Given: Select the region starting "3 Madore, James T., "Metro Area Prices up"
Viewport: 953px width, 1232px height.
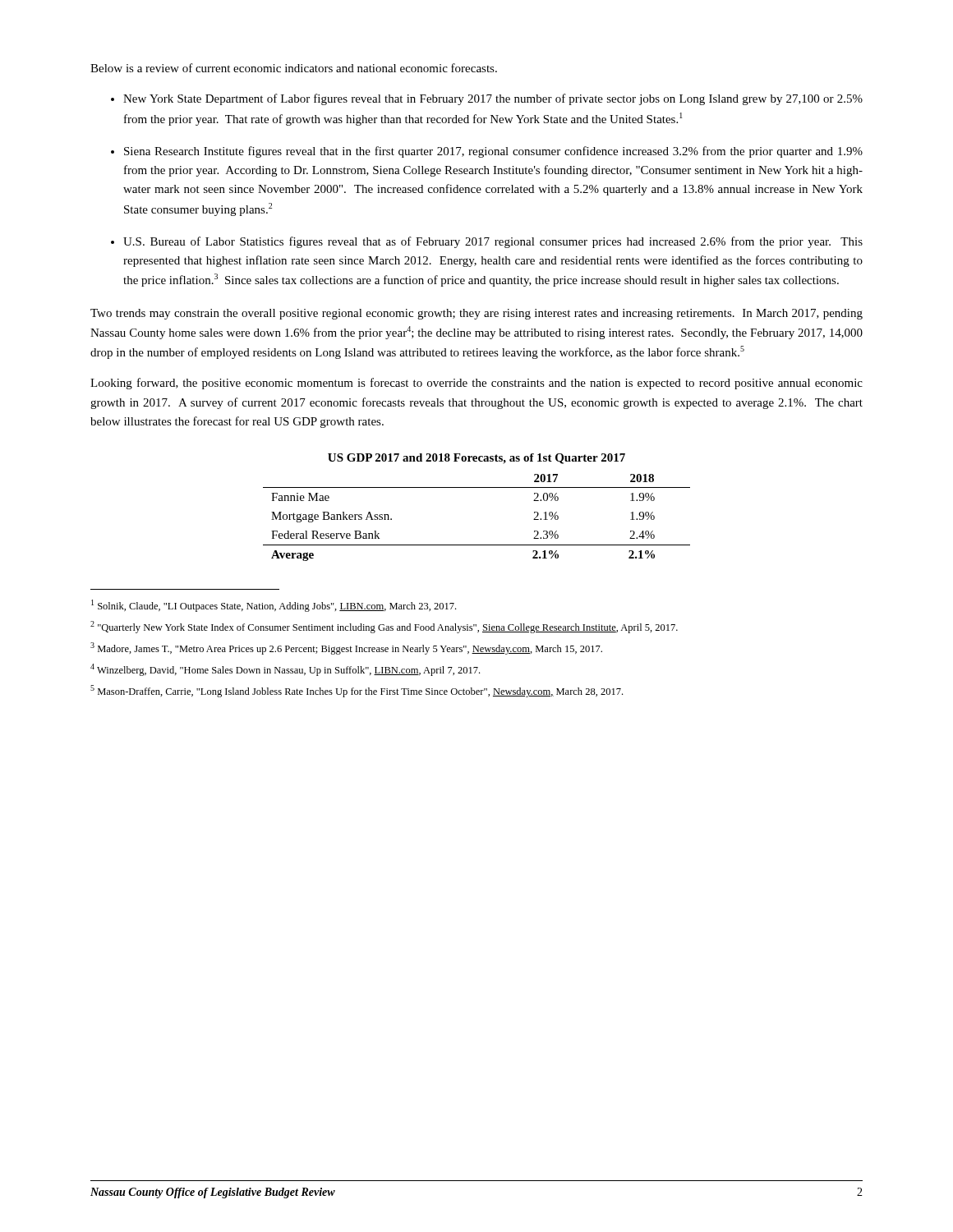Looking at the screenshot, I should 347,648.
